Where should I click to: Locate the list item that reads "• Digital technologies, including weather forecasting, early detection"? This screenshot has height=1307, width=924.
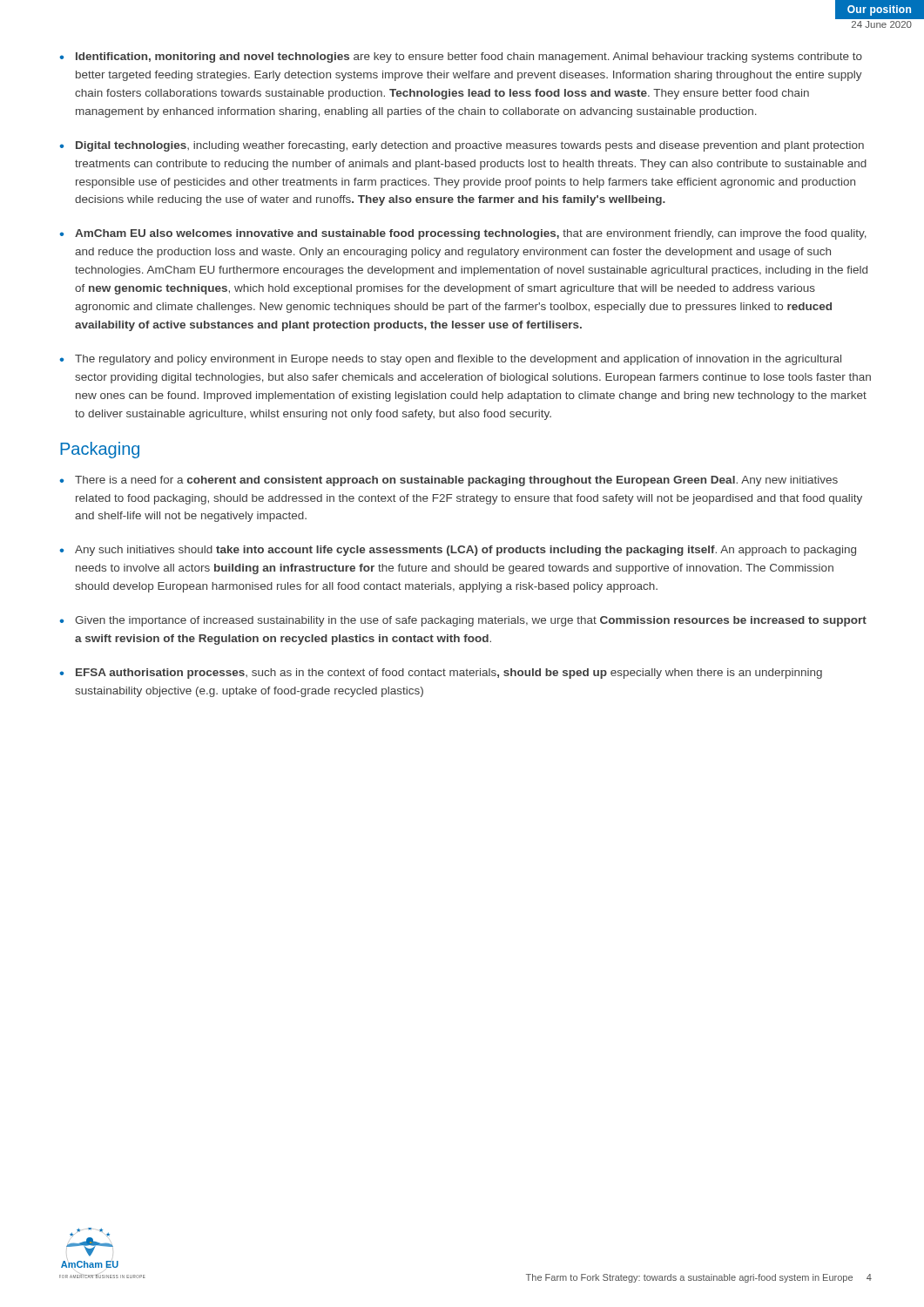click(465, 173)
